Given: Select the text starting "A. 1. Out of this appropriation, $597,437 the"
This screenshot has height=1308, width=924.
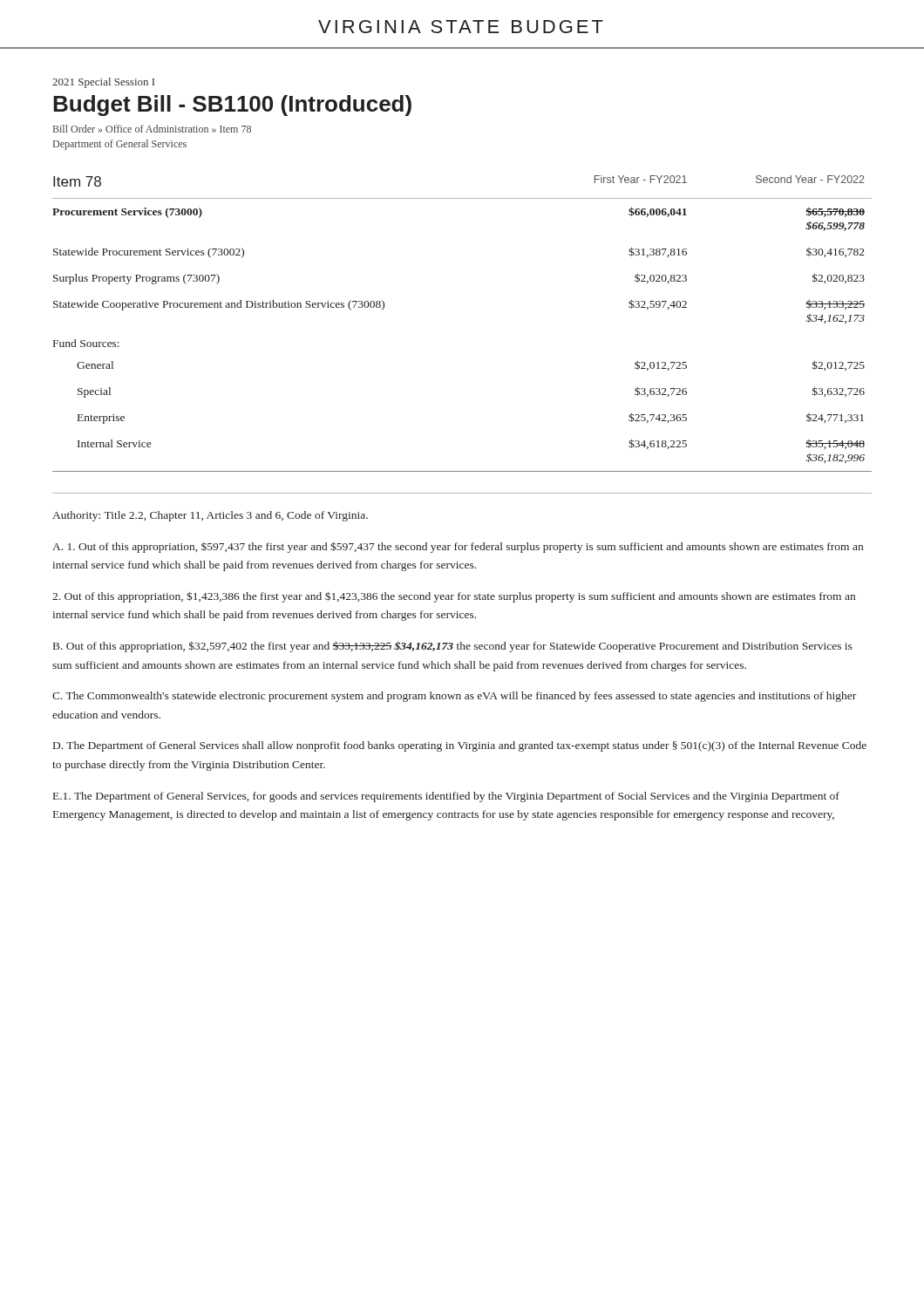Looking at the screenshot, I should click(458, 555).
